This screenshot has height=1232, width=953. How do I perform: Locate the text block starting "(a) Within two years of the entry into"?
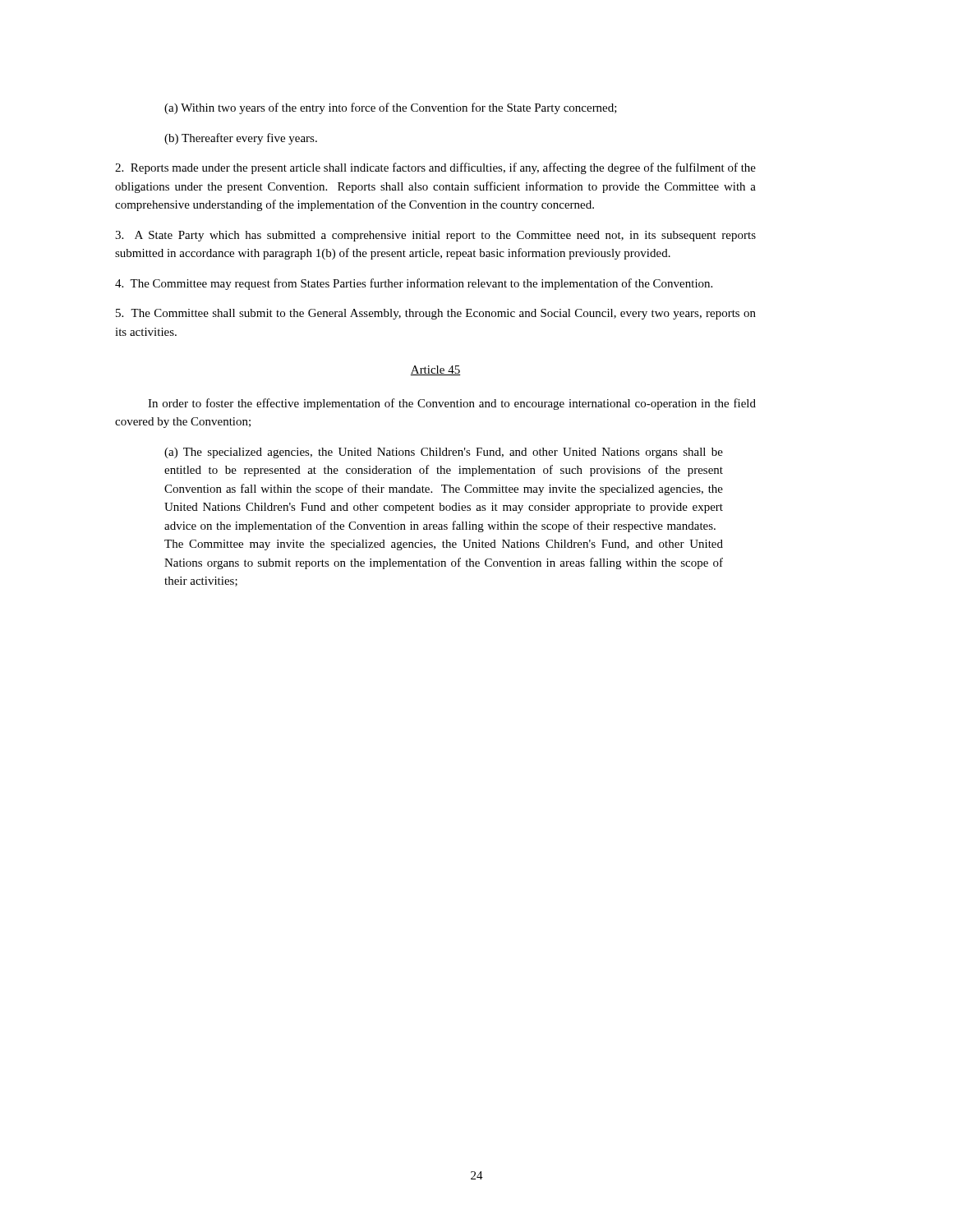point(444,108)
